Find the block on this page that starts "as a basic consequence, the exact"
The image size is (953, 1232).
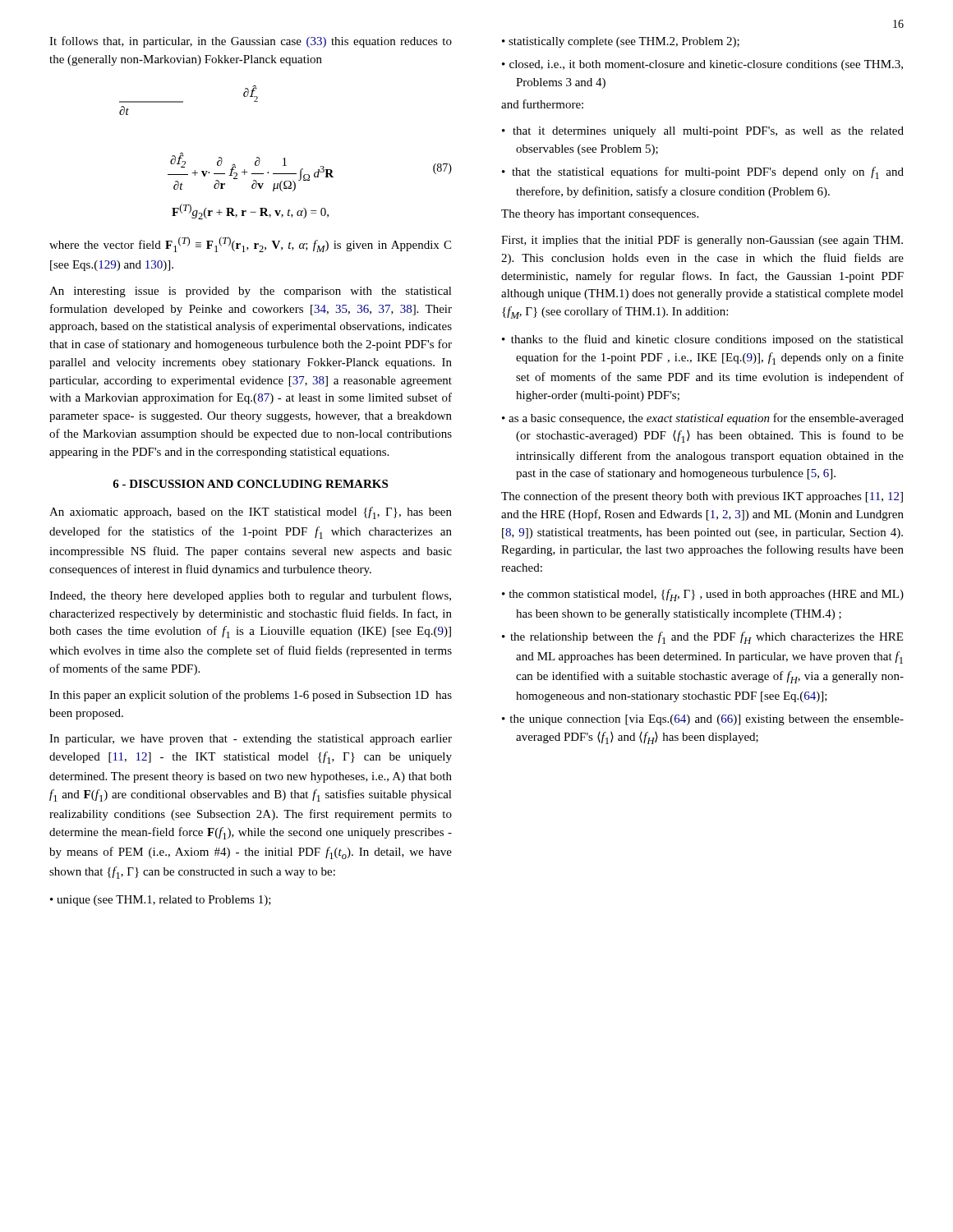tap(706, 446)
